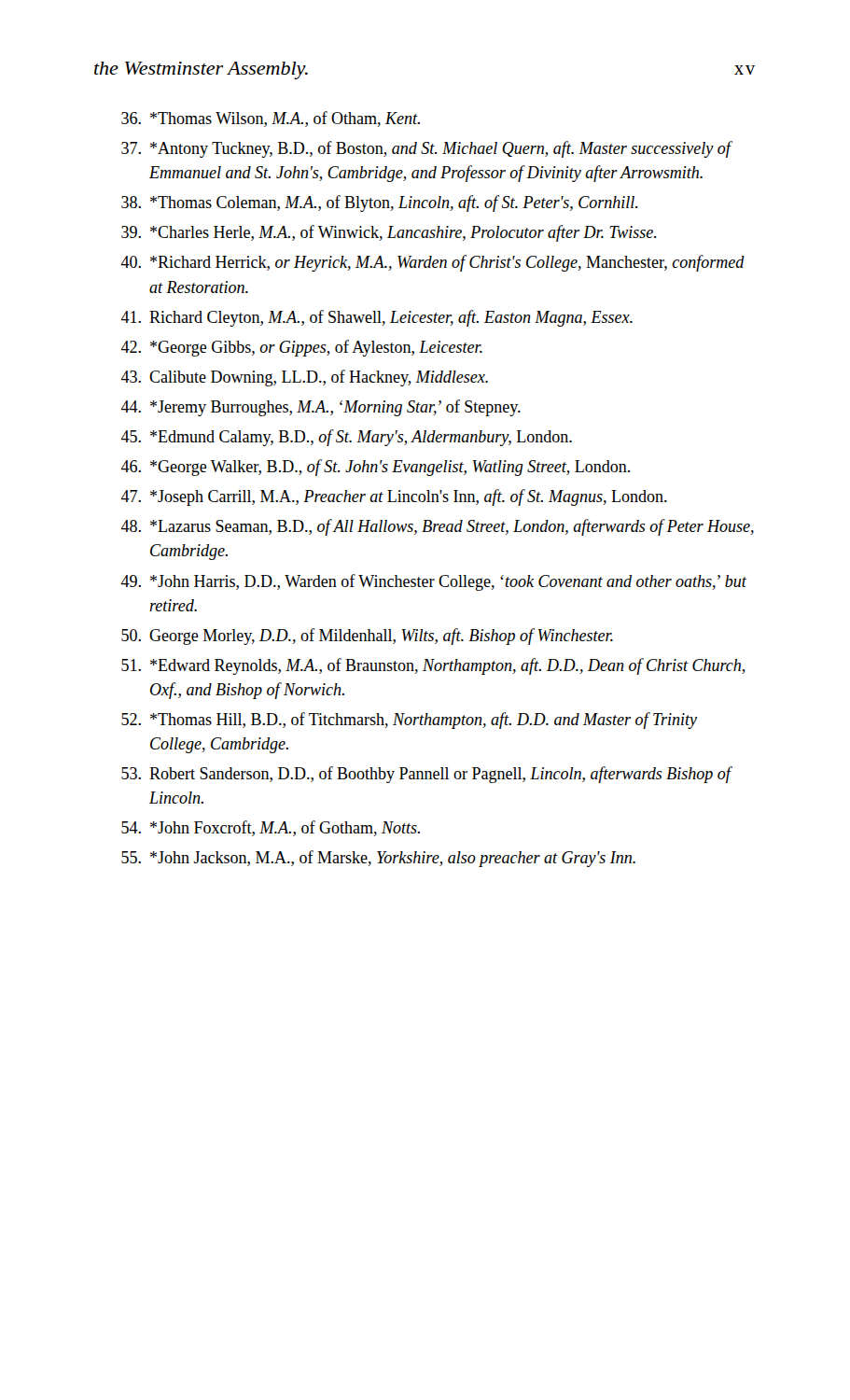This screenshot has height=1400, width=850.
Task: Click on the text starting "37. *Antony Tuckney,"
Action: [x=425, y=161]
